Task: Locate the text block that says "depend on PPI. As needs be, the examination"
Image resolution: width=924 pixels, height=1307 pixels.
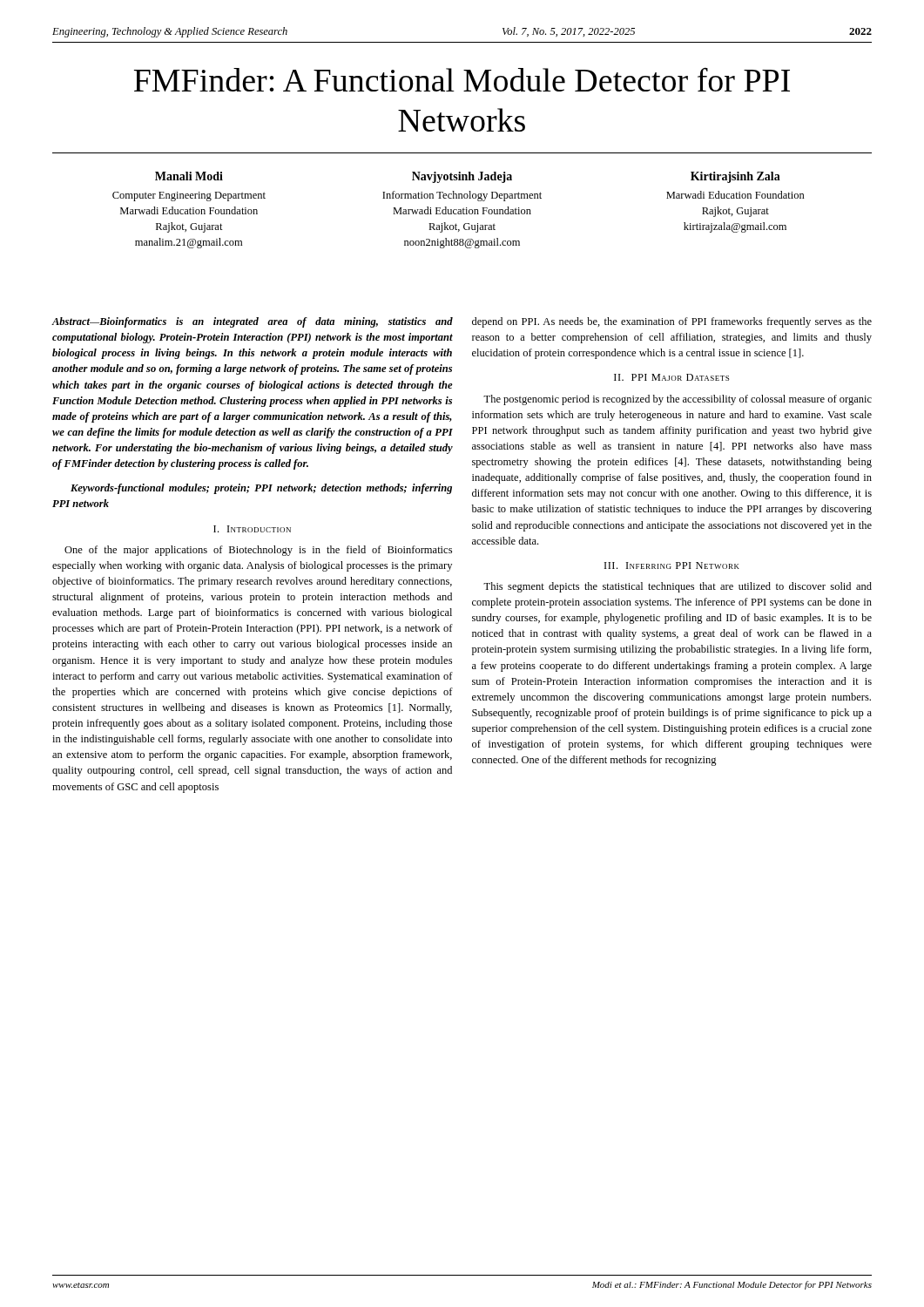Action: point(672,337)
